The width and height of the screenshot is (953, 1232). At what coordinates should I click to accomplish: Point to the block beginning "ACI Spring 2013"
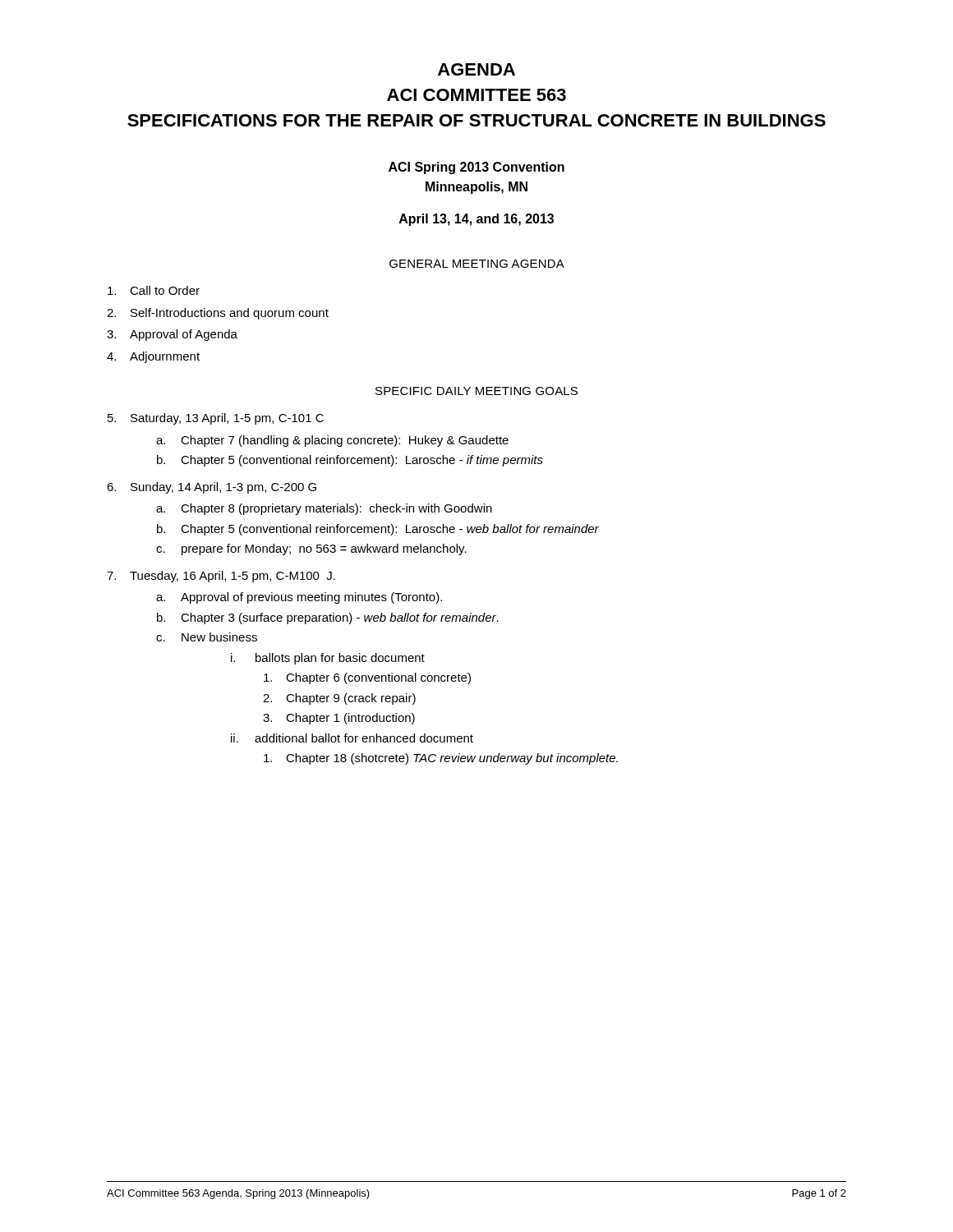476,178
